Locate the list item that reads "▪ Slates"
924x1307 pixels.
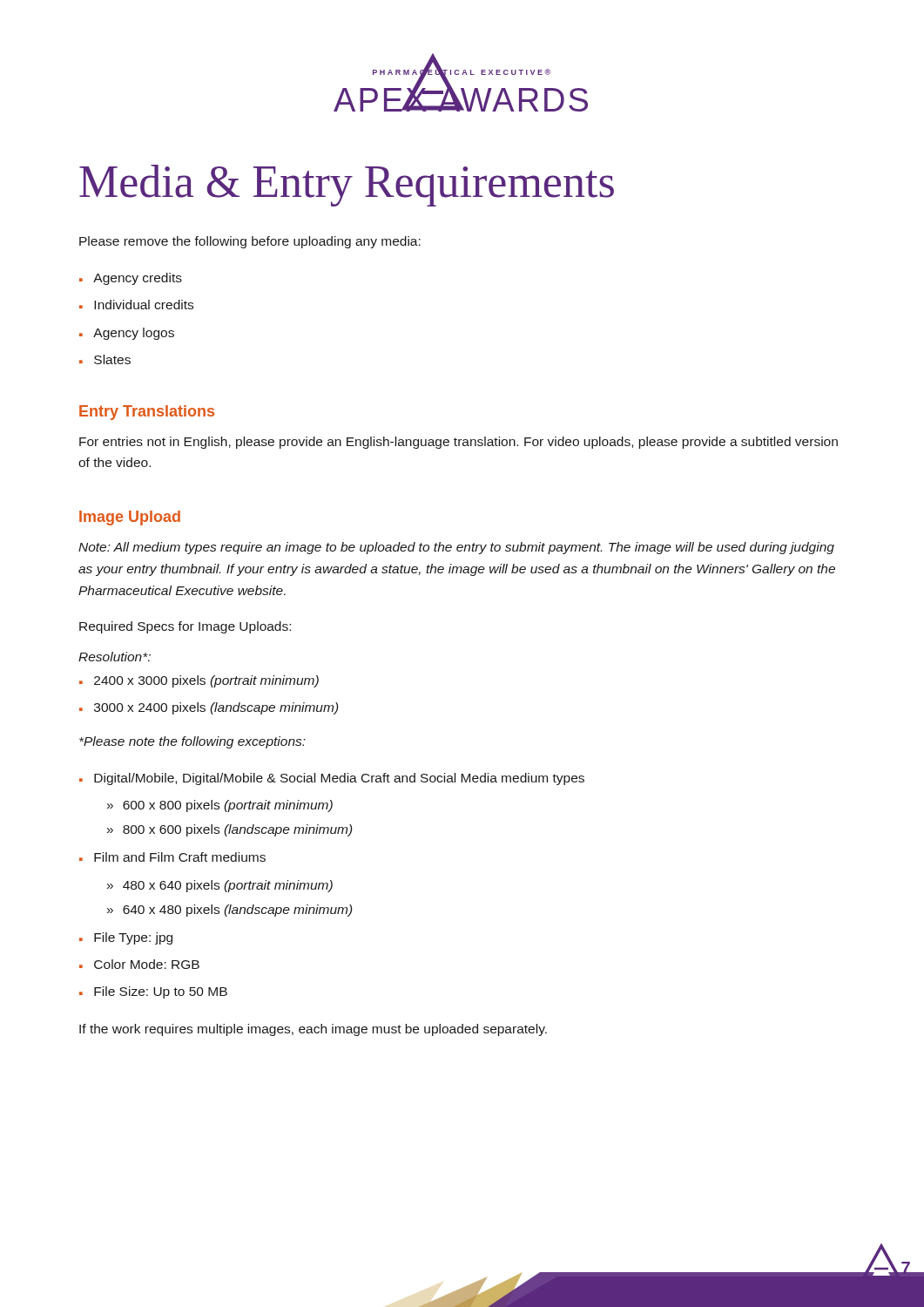click(105, 360)
